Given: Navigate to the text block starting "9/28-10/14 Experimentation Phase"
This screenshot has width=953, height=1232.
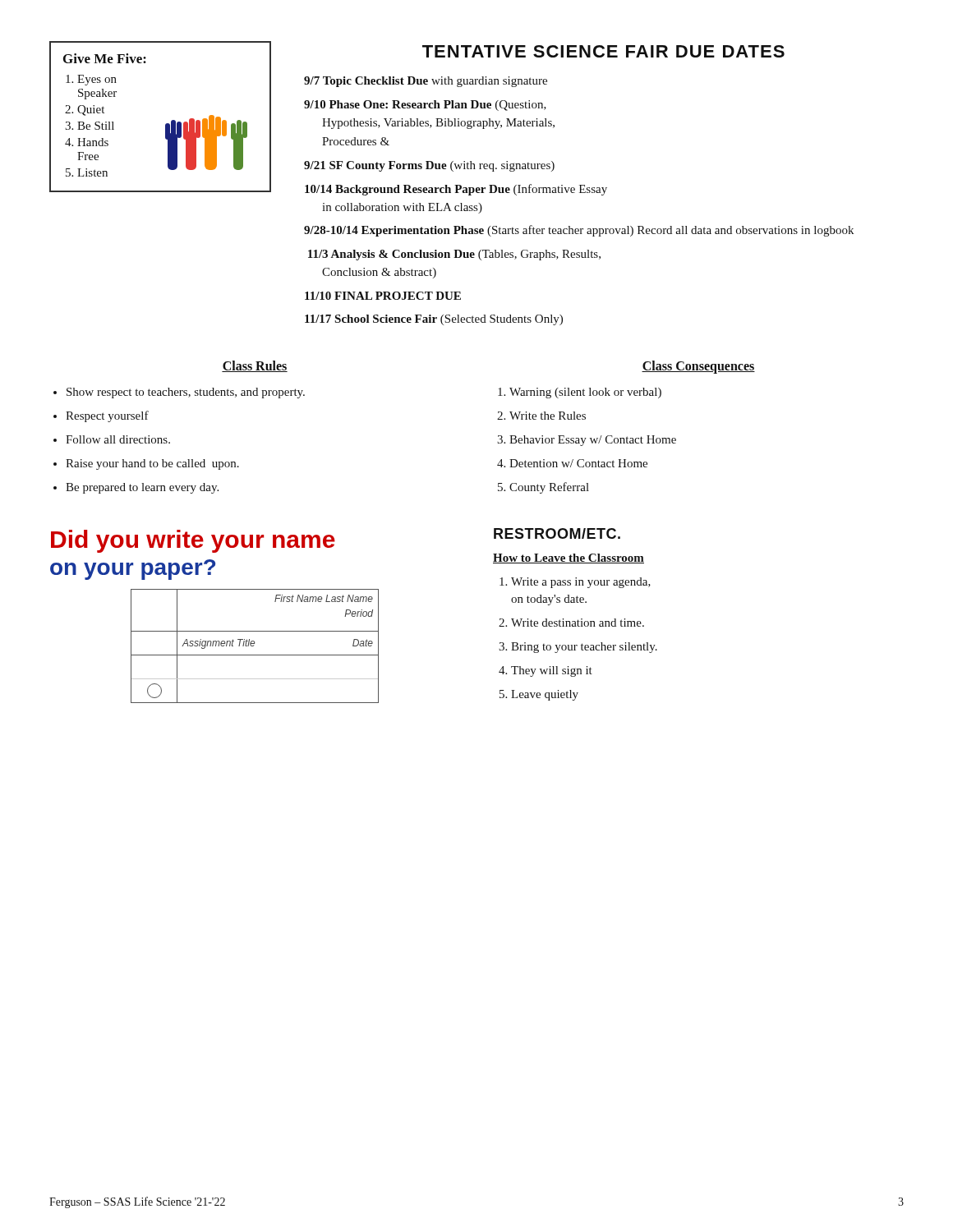Looking at the screenshot, I should click(579, 230).
